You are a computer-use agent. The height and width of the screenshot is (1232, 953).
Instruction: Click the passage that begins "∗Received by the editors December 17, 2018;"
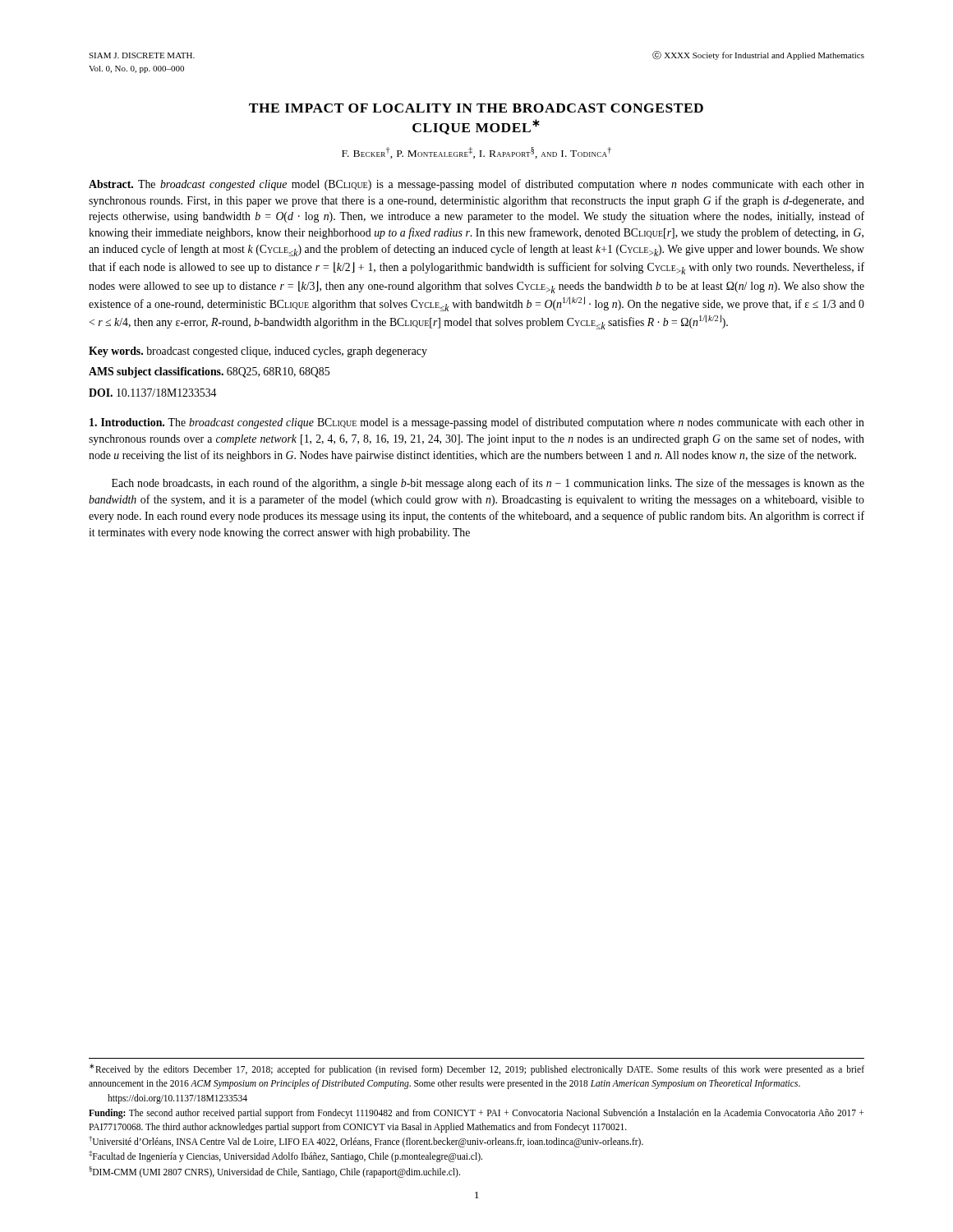[476, 1075]
